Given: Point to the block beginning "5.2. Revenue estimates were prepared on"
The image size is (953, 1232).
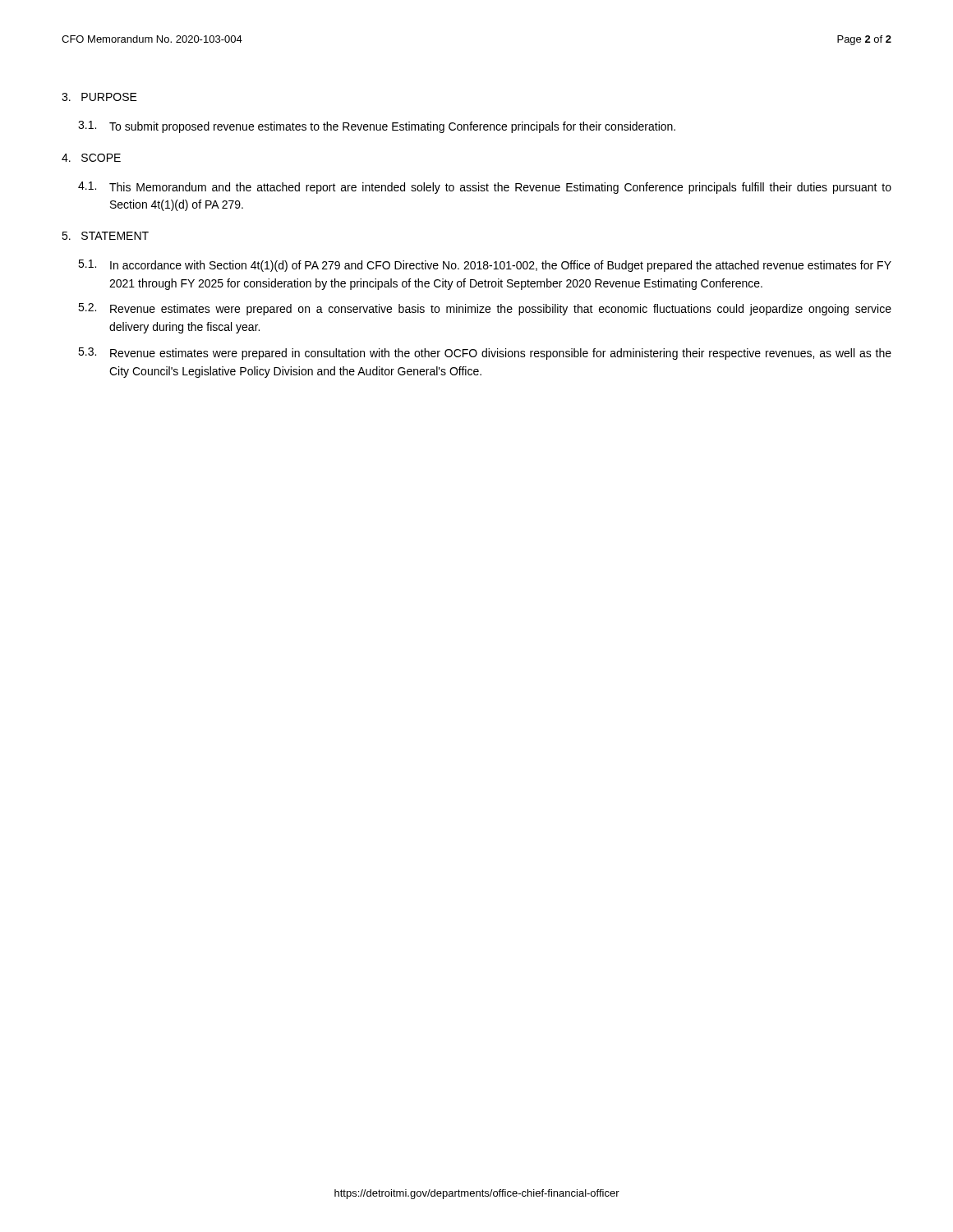Looking at the screenshot, I should 485,319.
